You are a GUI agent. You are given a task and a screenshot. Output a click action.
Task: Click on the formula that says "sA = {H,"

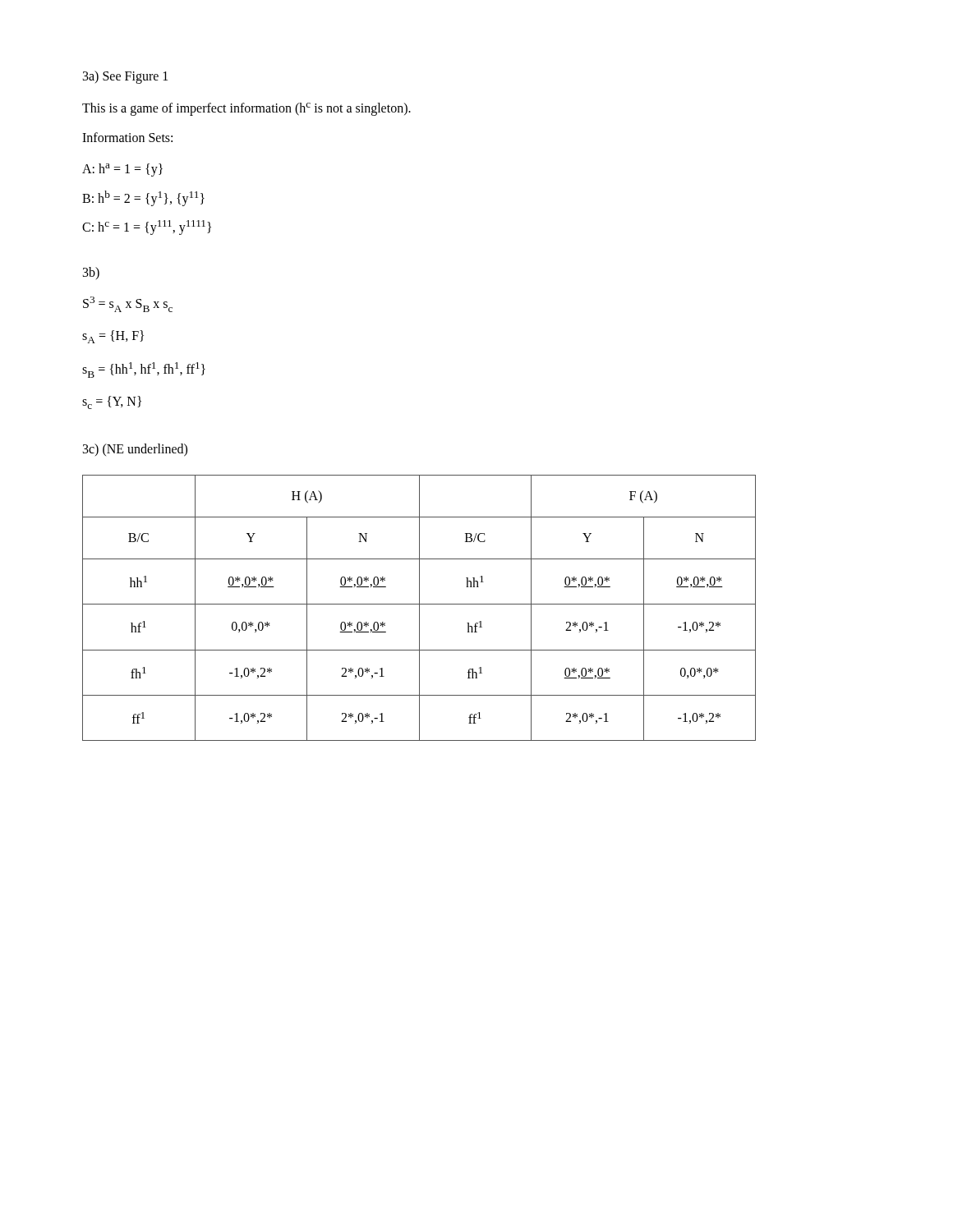[x=114, y=338]
